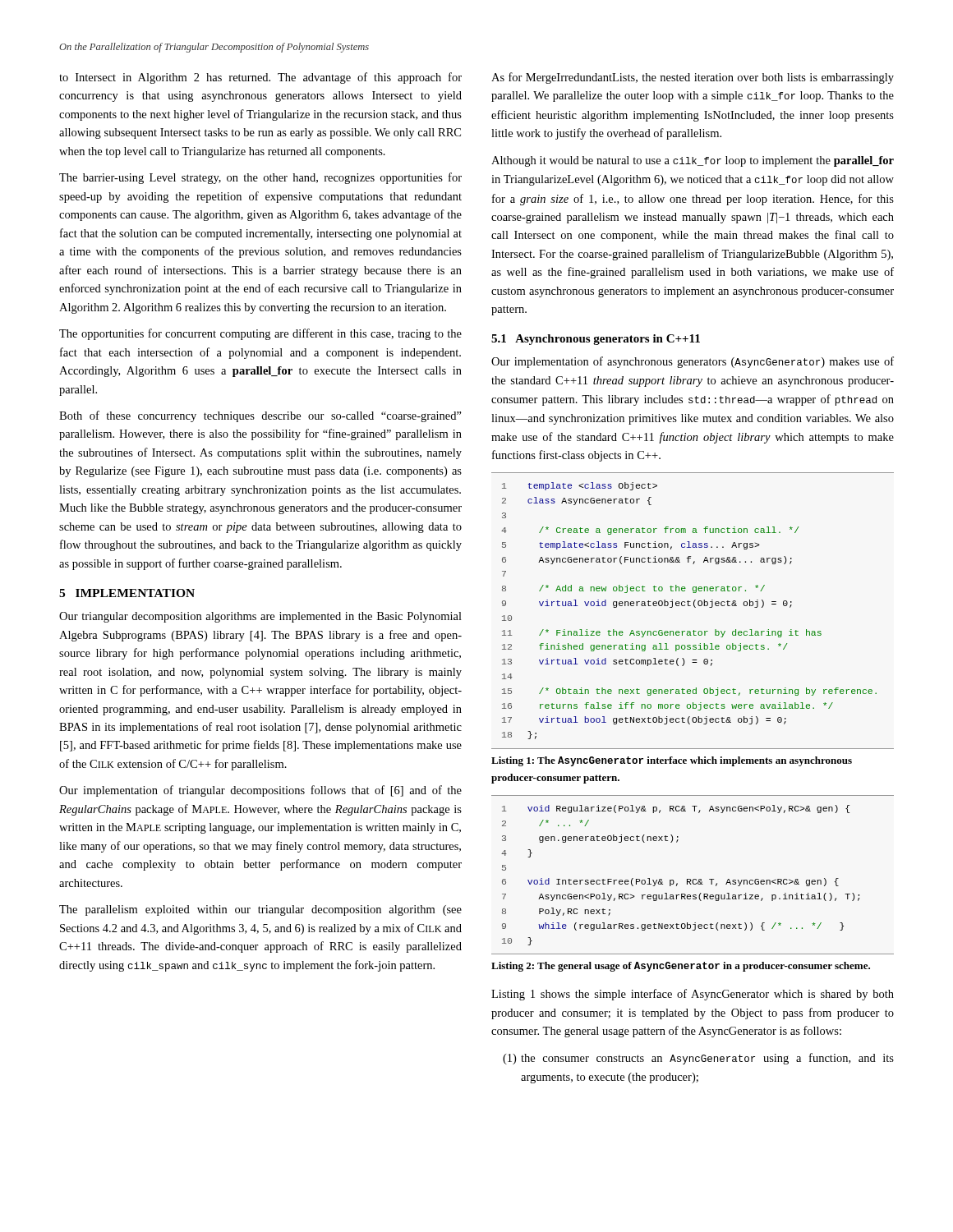Screen dimensions: 1232x953
Task: Select the block starting "Listing 2: The general usage of"
Action: click(x=681, y=966)
